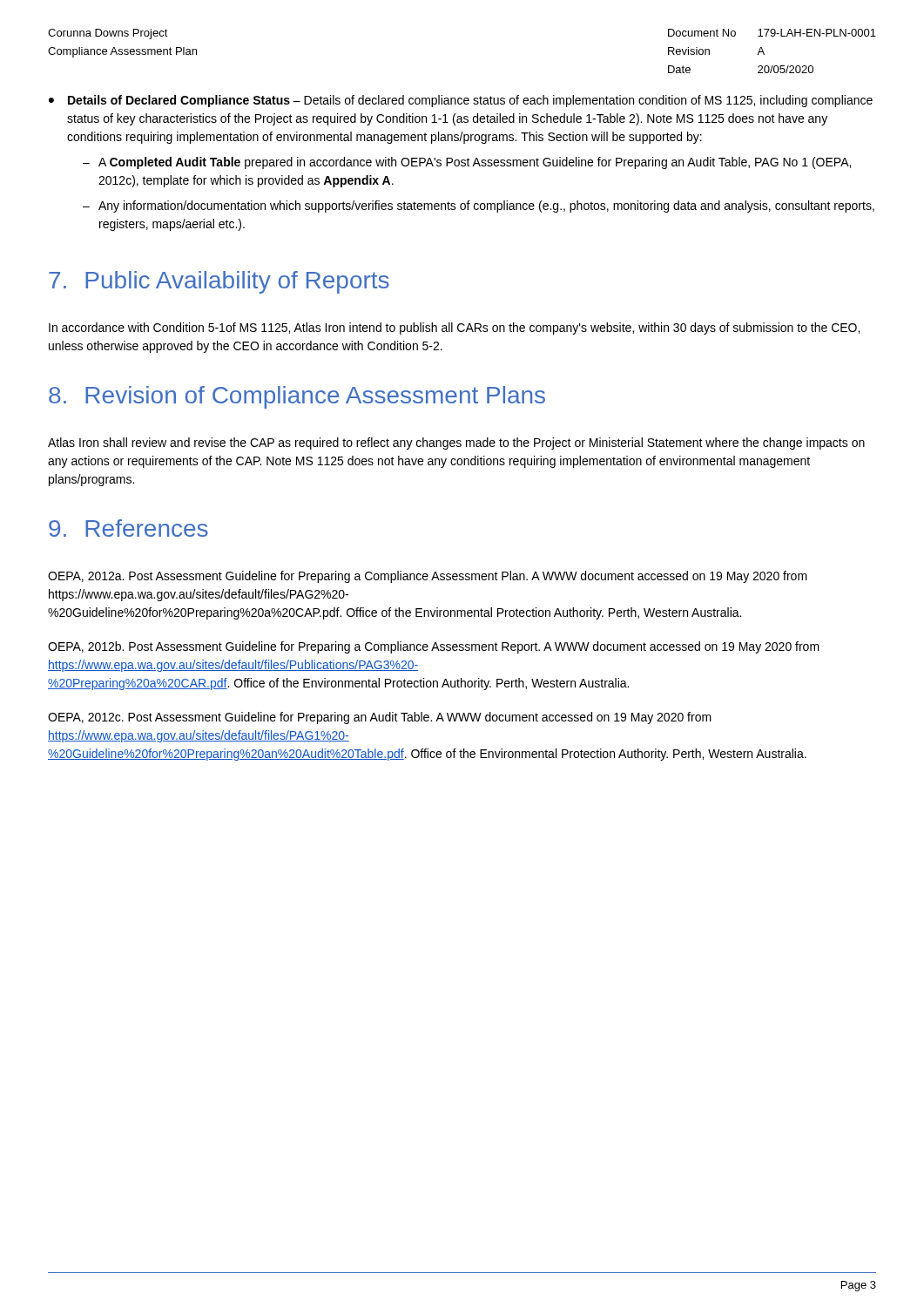Screen dimensions: 1307x924
Task: Locate the section header that says "8. Revision of"
Action: click(x=297, y=396)
